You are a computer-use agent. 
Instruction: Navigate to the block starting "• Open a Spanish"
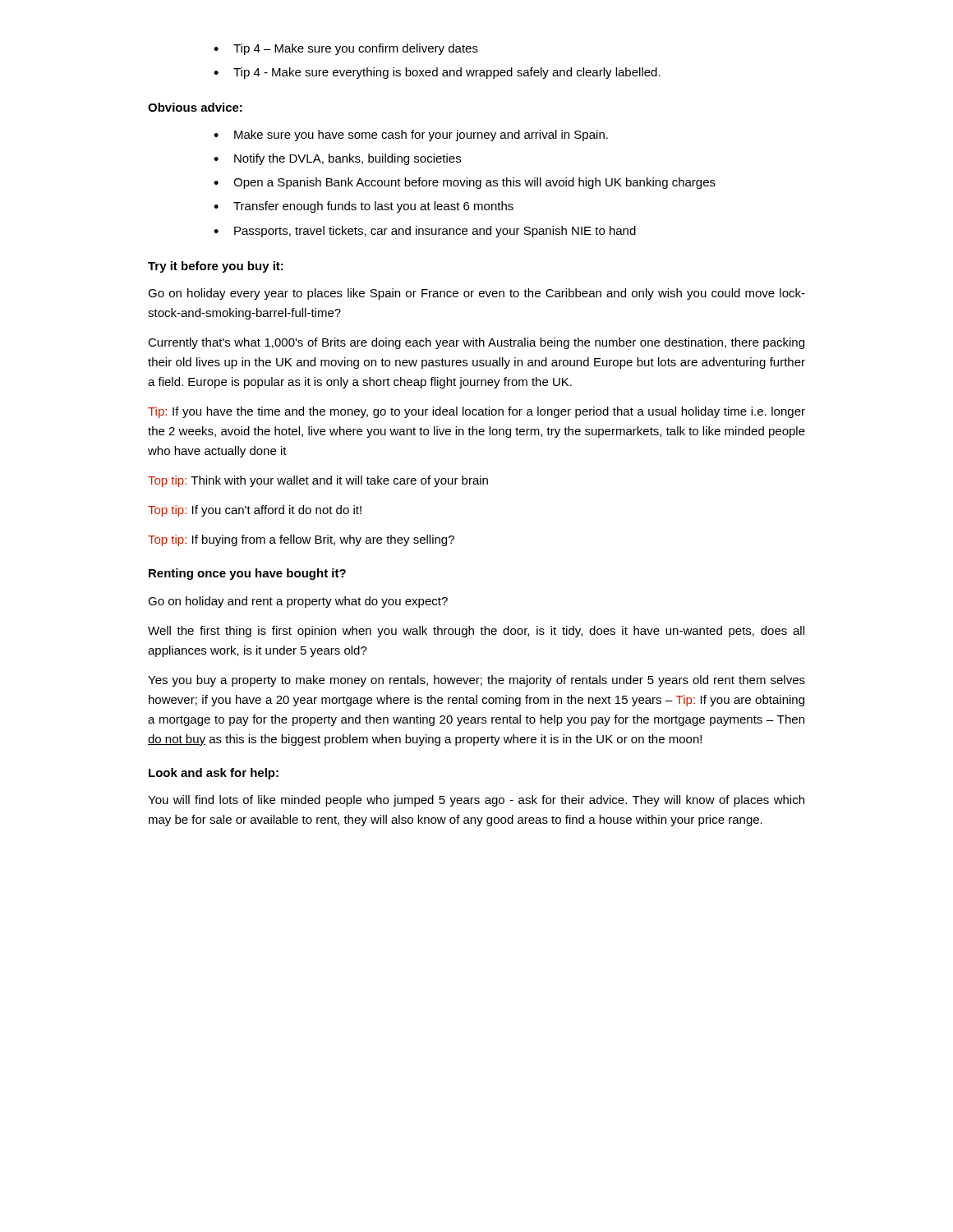point(465,184)
